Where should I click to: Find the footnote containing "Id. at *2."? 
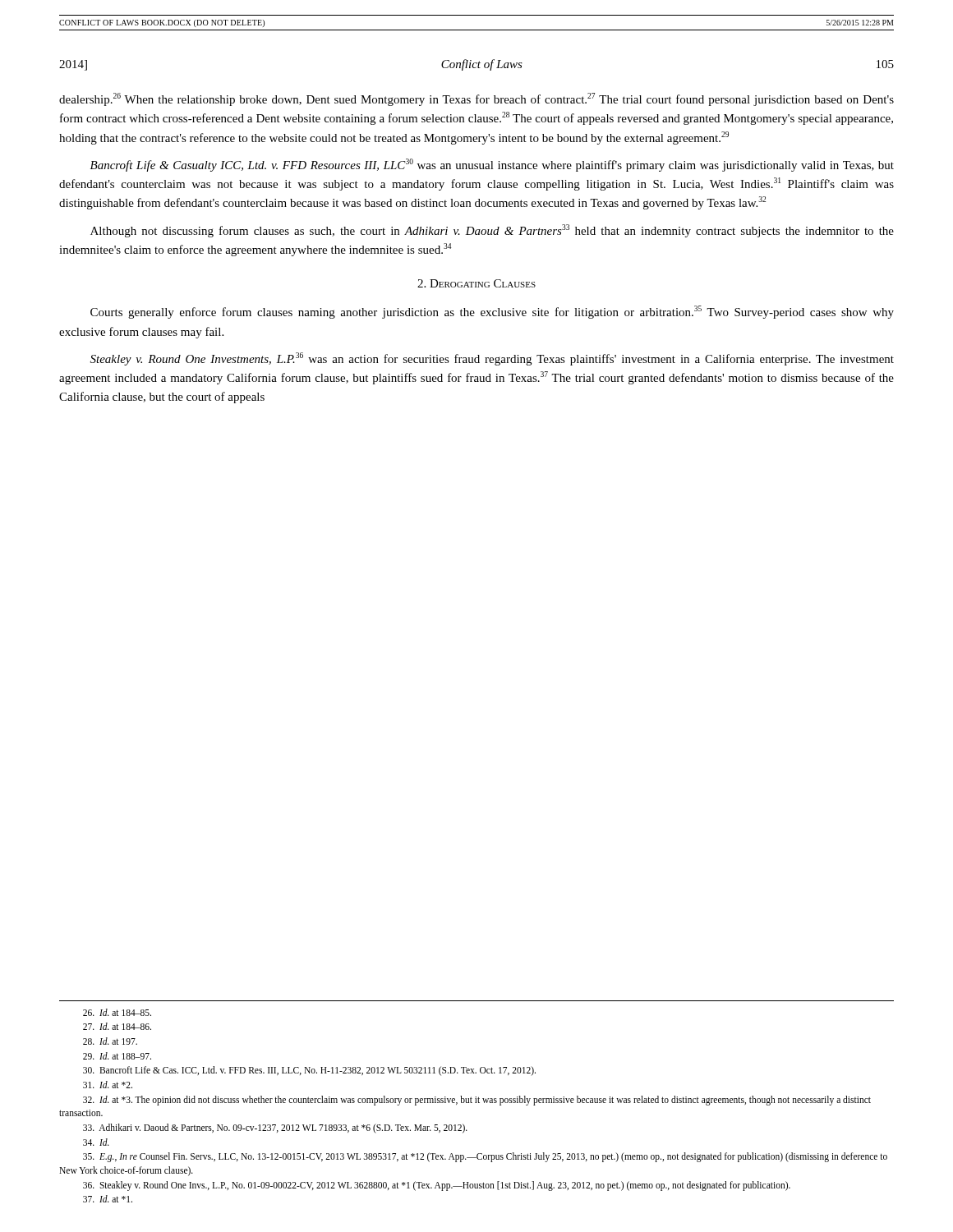[108, 1085]
